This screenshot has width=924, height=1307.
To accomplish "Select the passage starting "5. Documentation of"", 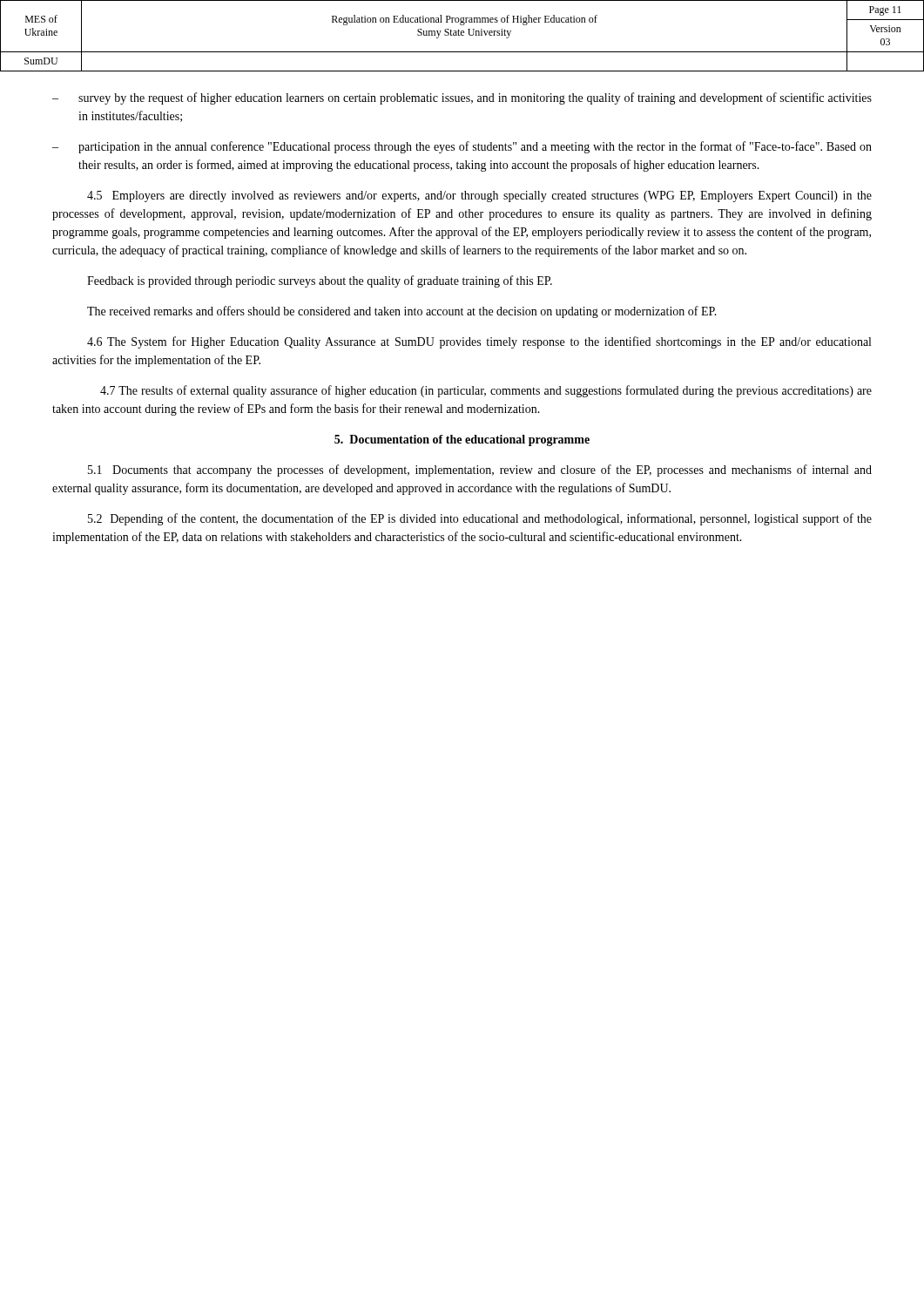I will 462,440.
